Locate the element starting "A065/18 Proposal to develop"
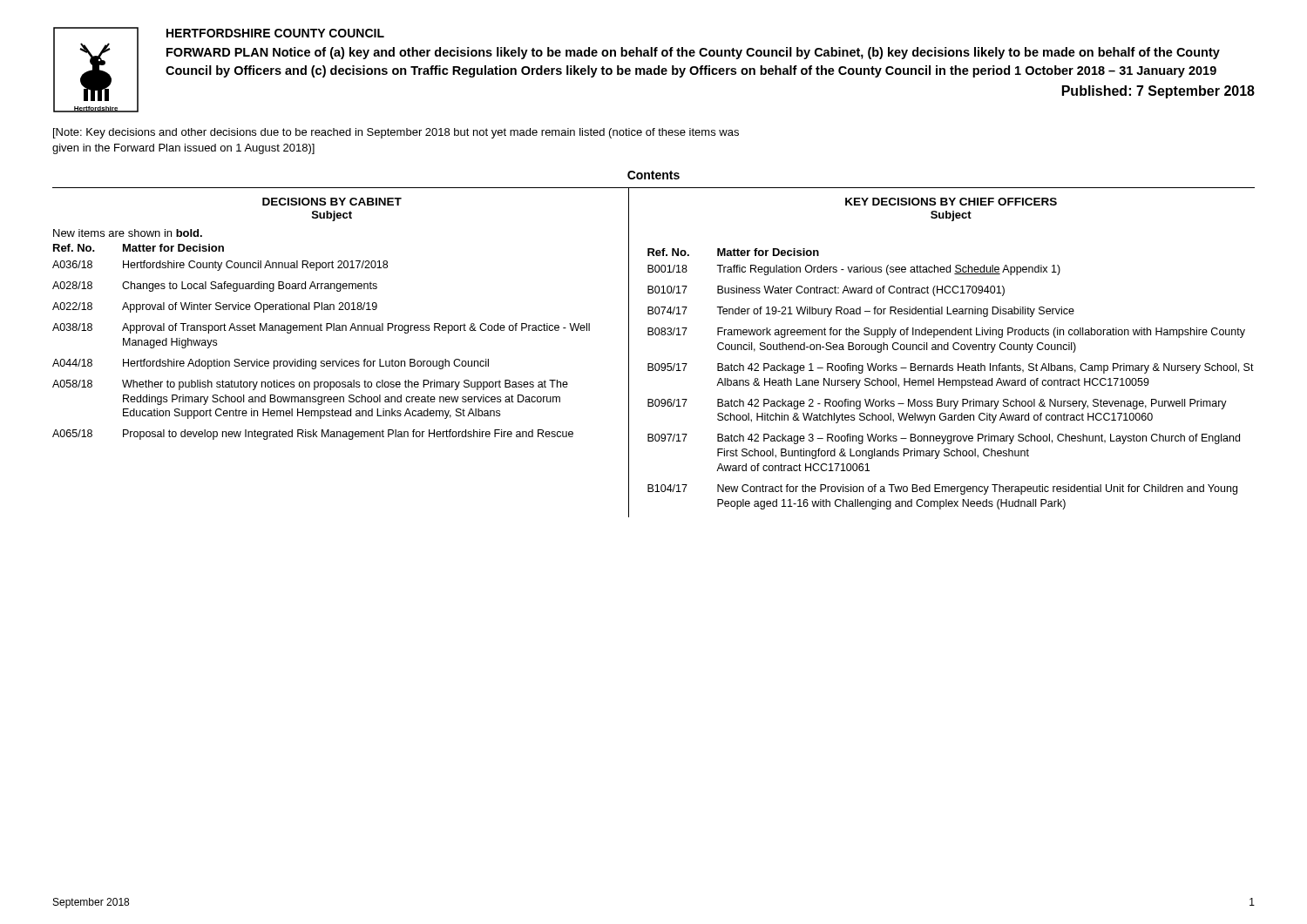1307x924 pixels. [332, 434]
